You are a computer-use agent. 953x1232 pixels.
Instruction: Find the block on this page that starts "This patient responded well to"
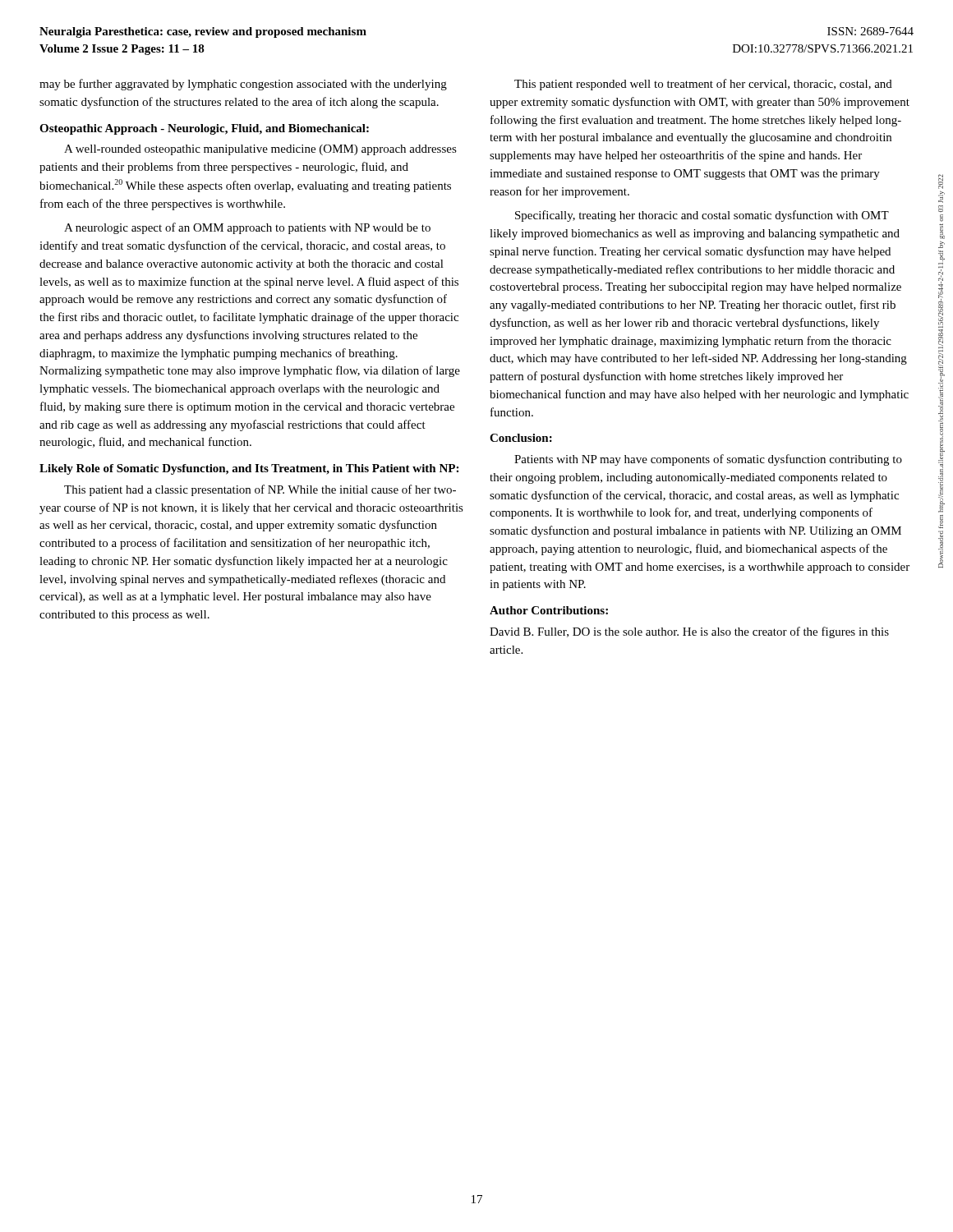[x=702, y=249]
